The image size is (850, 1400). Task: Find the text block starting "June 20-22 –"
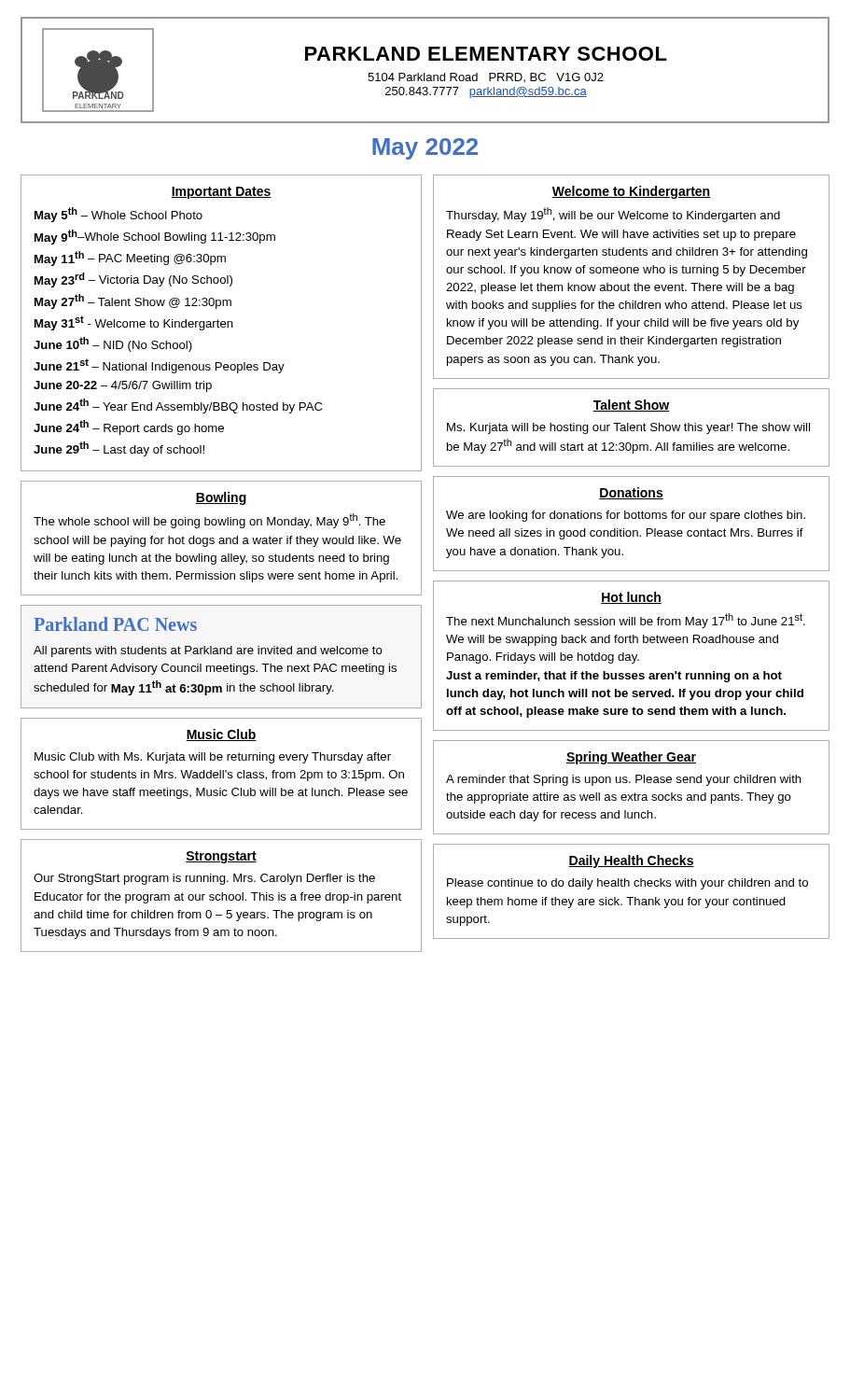(x=123, y=385)
